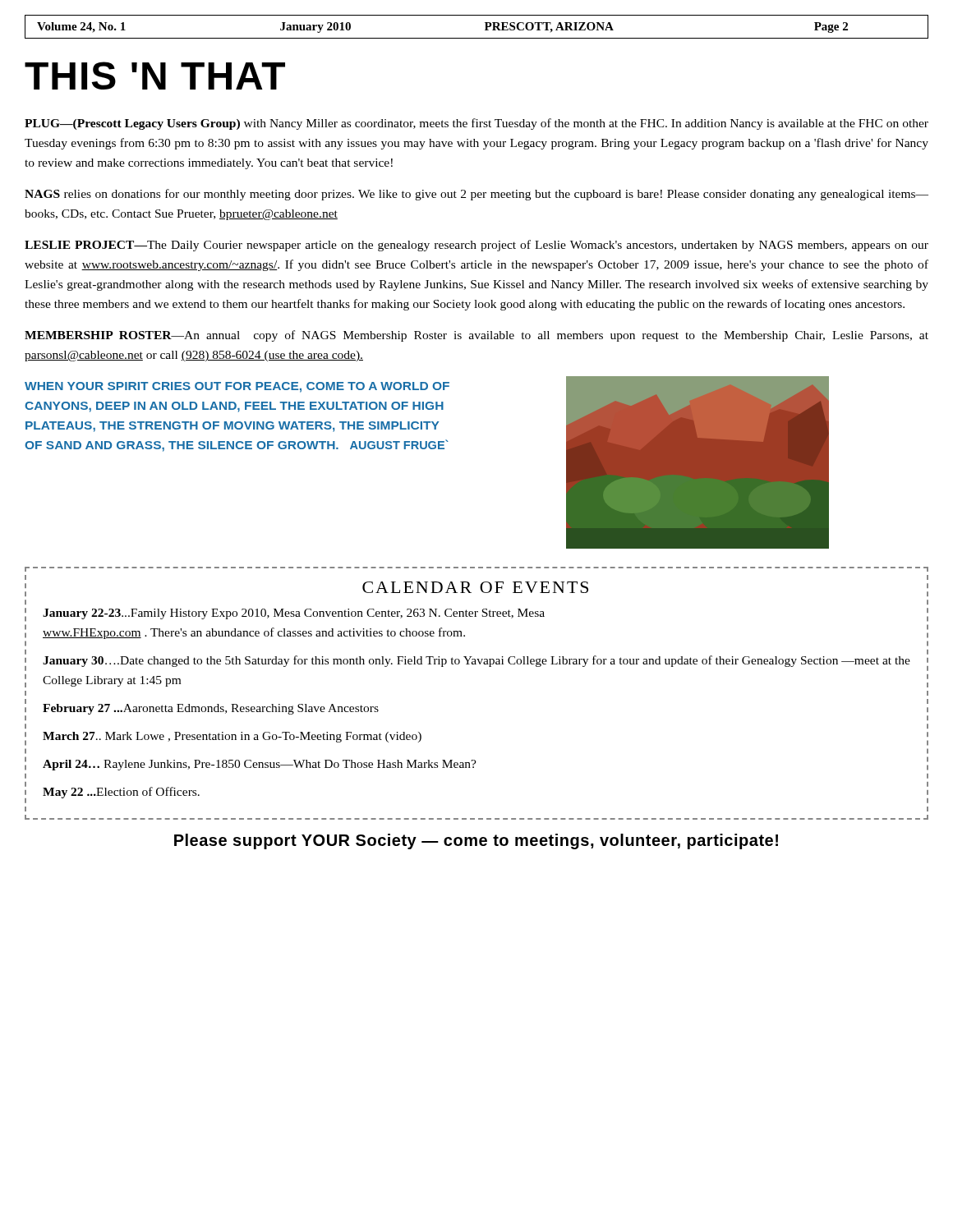Locate the block starting "Please support YOUR Society"
This screenshot has height=1232, width=953.
(x=476, y=840)
